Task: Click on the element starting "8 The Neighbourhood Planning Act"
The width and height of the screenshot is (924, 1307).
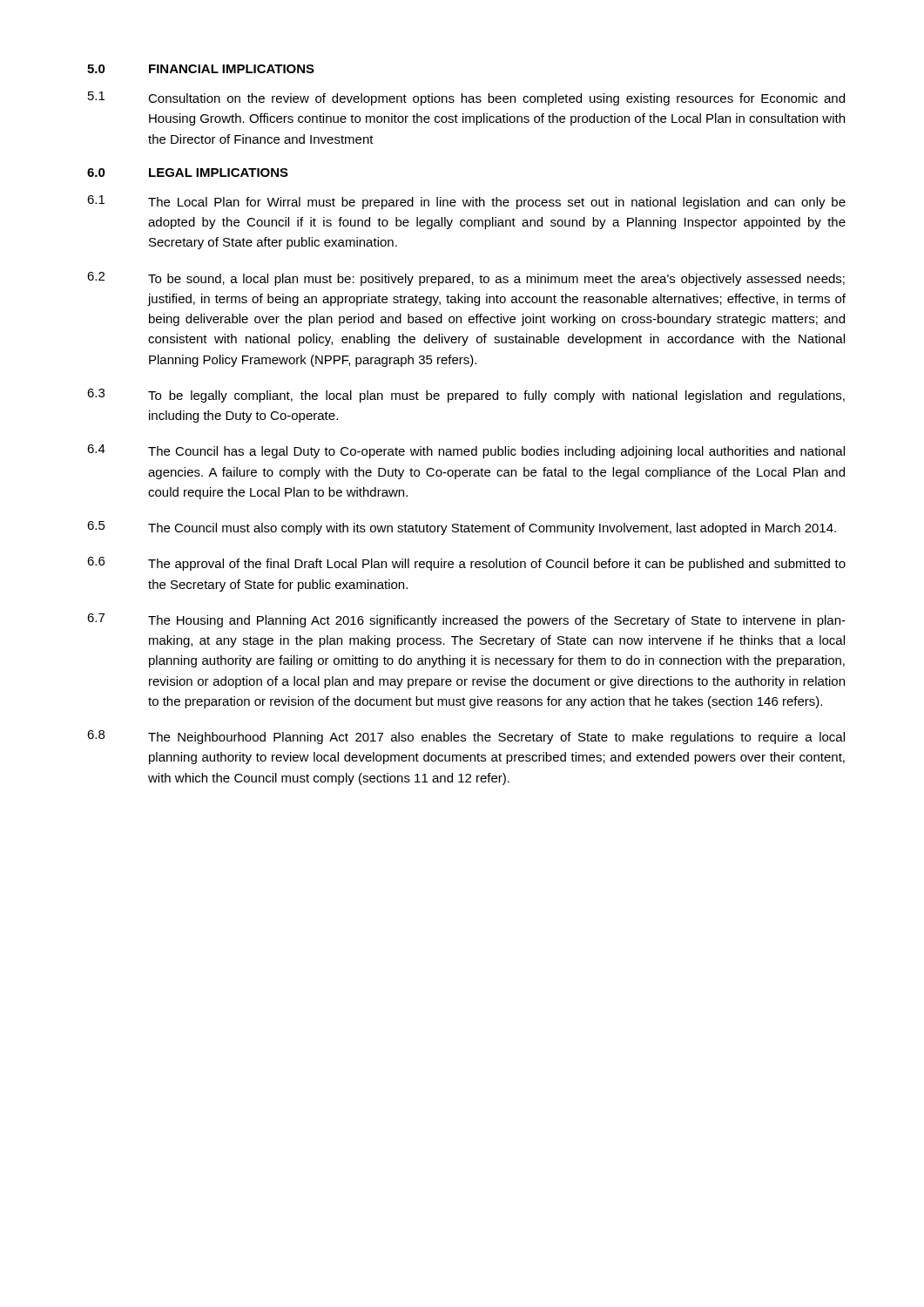Action: point(466,757)
